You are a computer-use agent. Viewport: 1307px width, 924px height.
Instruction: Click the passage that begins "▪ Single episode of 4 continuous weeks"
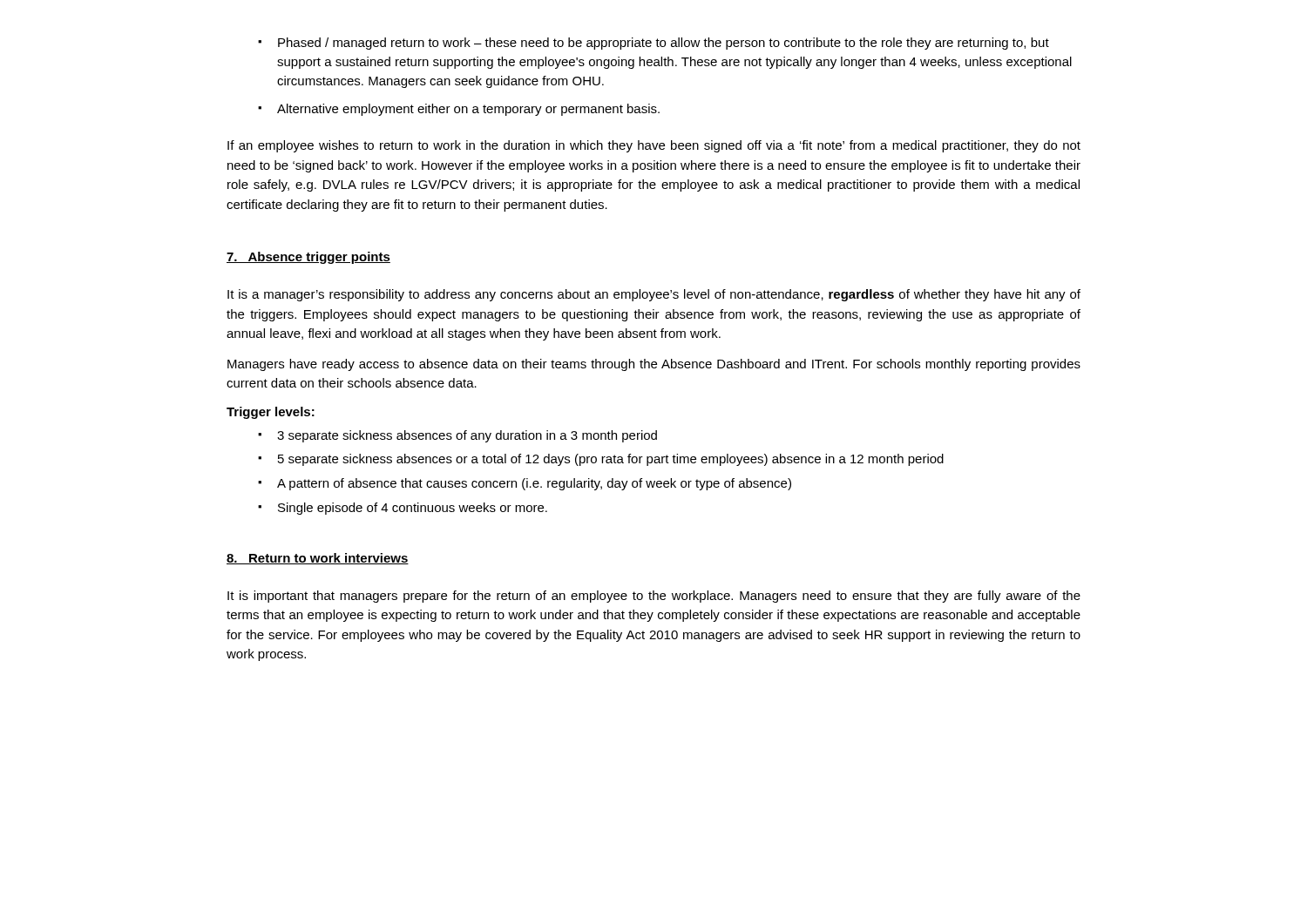(x=403, y=509)
